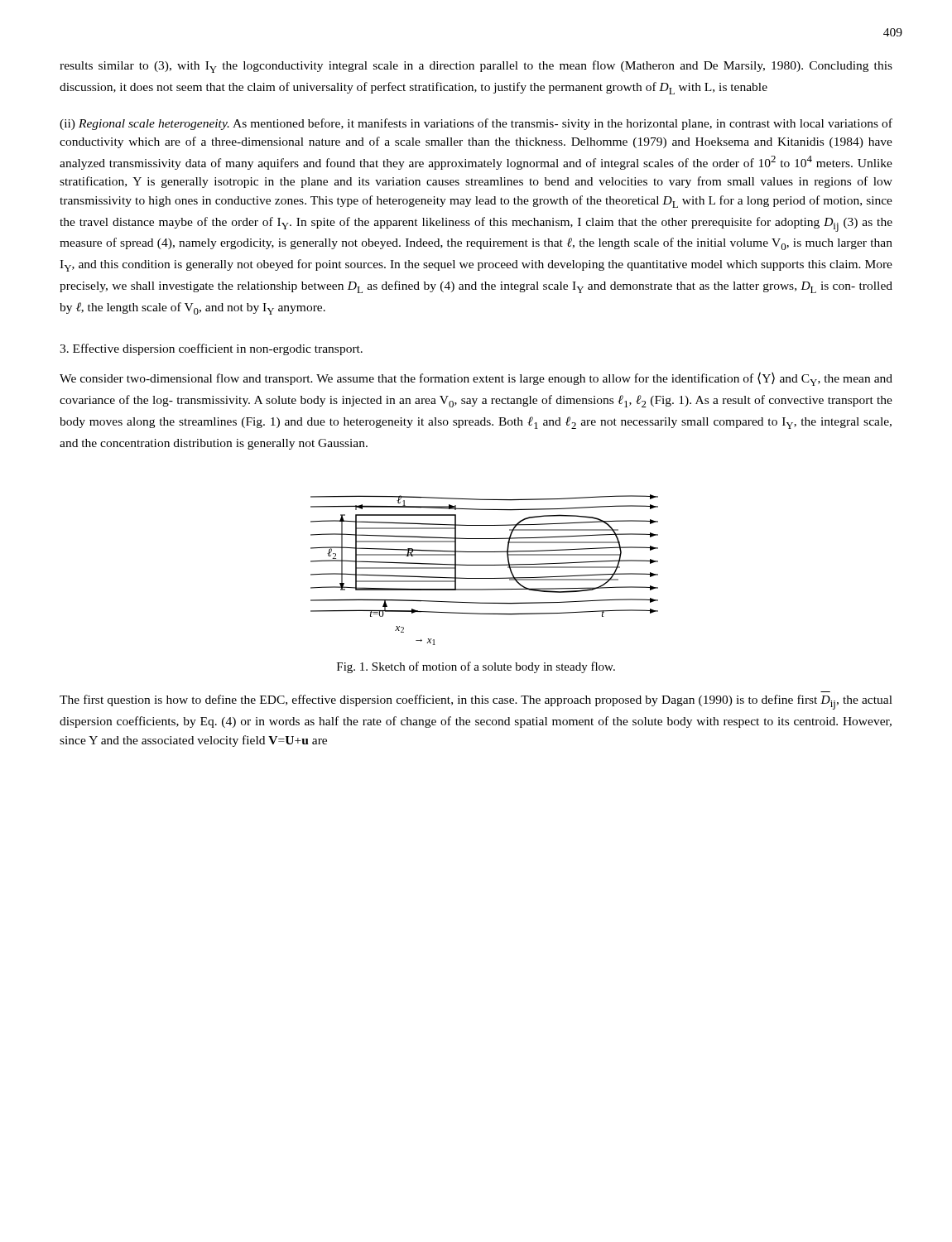Viewport: 952px width, 1242px height.
Task: Find the block on this page that starts "We consider two-dimensional flow and"
Action: [476, 410]
